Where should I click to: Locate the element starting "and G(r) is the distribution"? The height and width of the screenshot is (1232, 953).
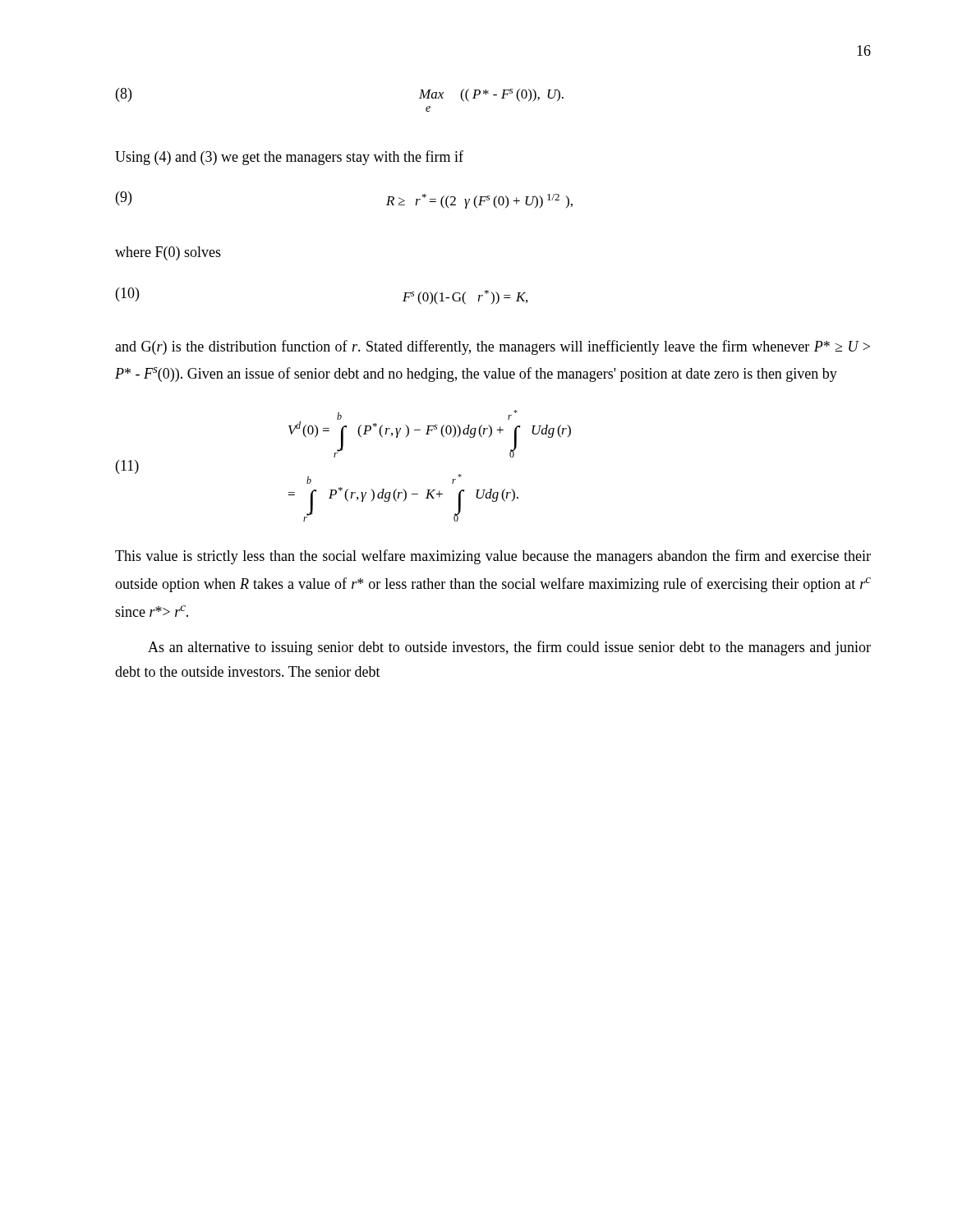pyautogui.click(x=493, y=360)
